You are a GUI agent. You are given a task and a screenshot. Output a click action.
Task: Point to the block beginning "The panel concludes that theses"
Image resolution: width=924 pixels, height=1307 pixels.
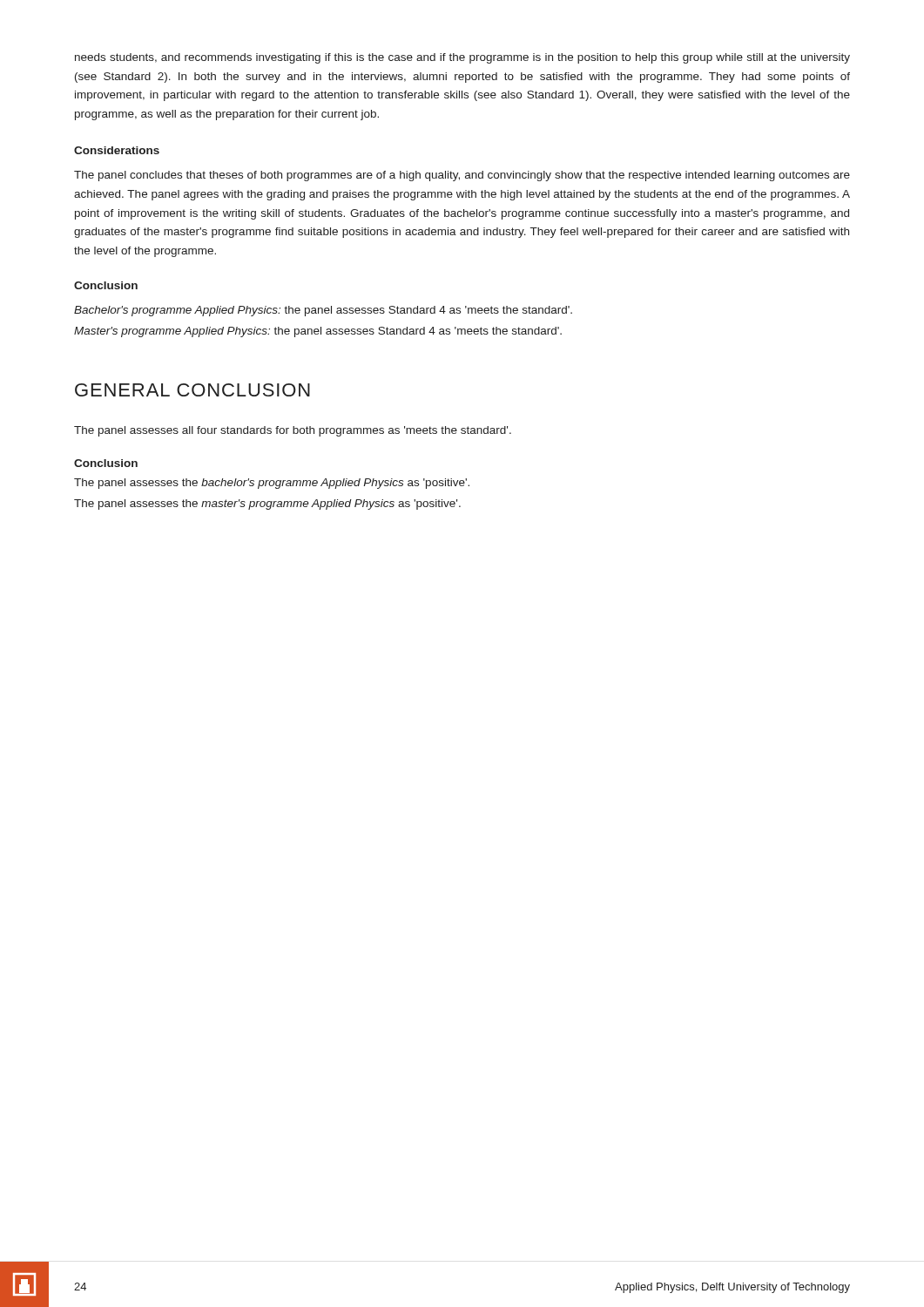(462, 213)
